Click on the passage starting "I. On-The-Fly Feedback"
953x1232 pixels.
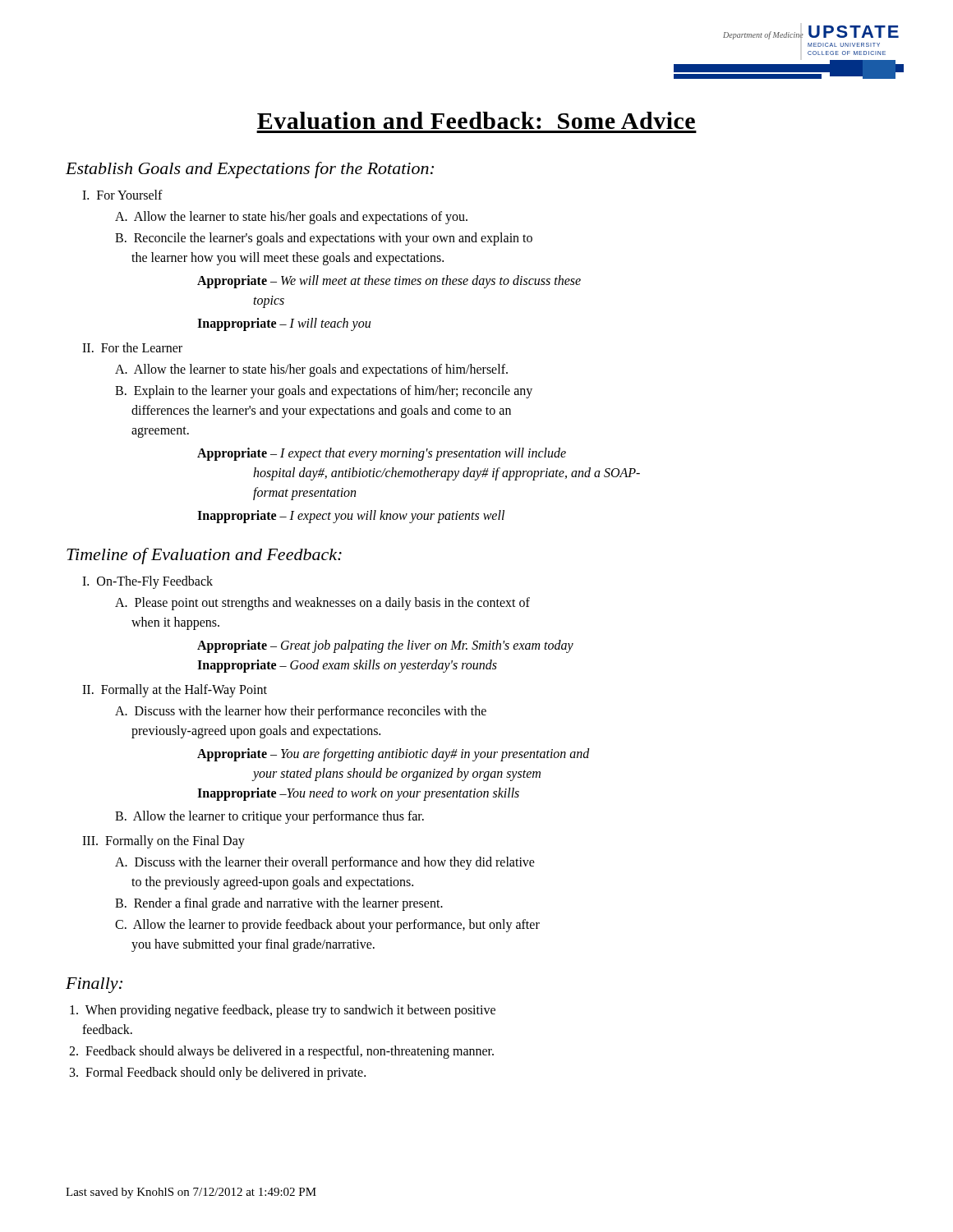click(x=147, y=581)
